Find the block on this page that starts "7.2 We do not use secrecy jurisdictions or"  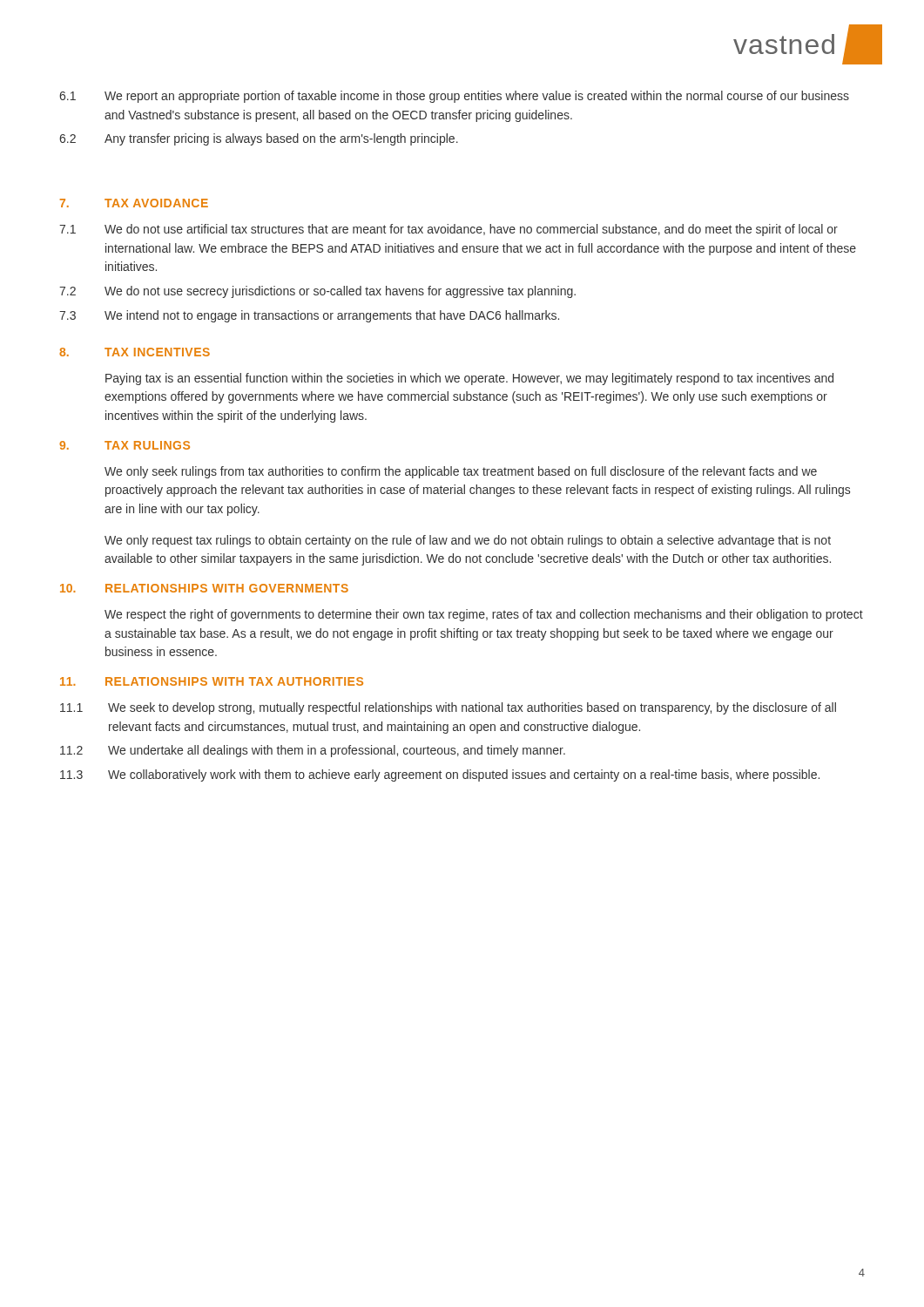point(462,292)
